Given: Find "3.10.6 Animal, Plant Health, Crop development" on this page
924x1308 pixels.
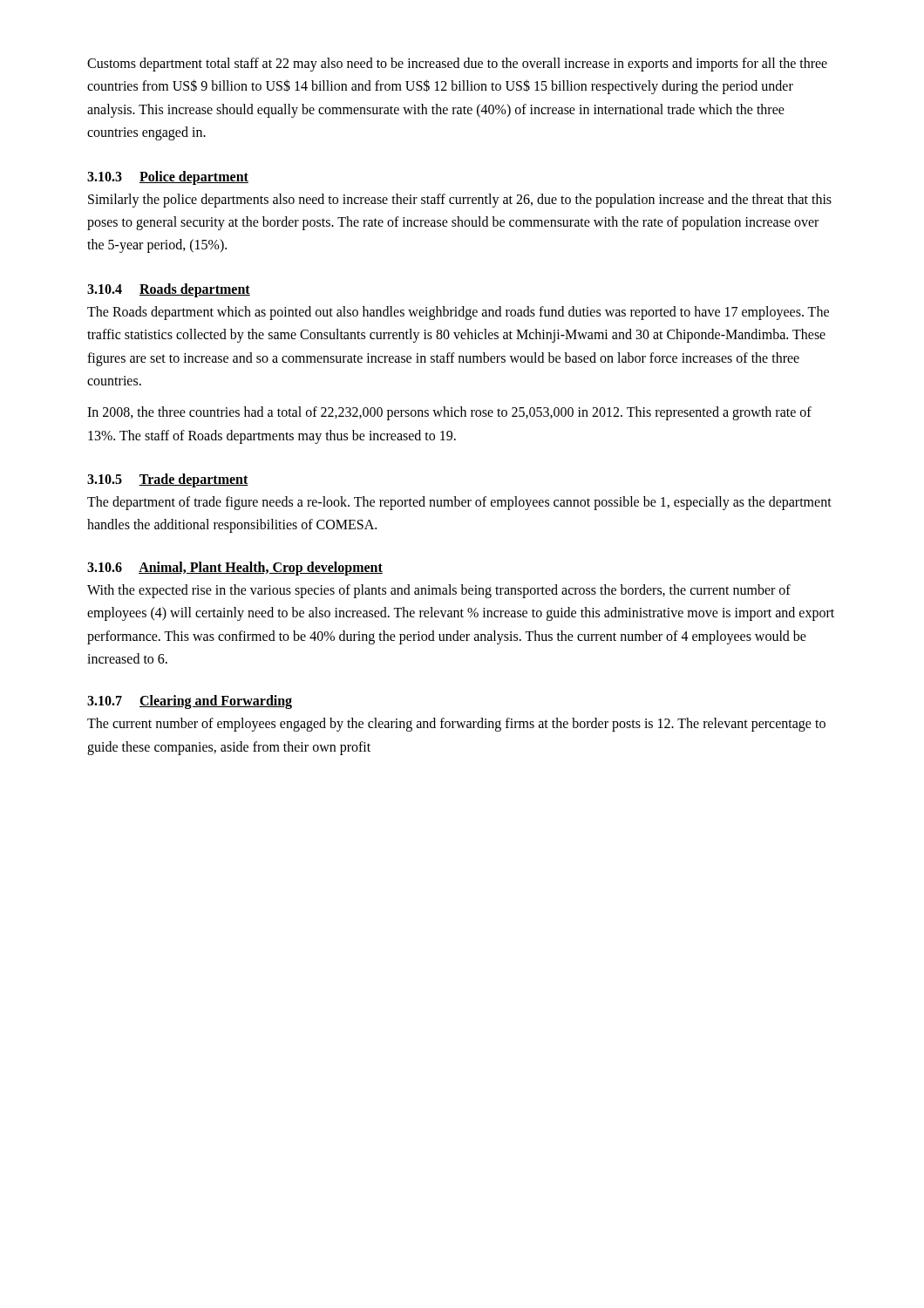Looking at the screenshot, I should [x=235, y=567].
